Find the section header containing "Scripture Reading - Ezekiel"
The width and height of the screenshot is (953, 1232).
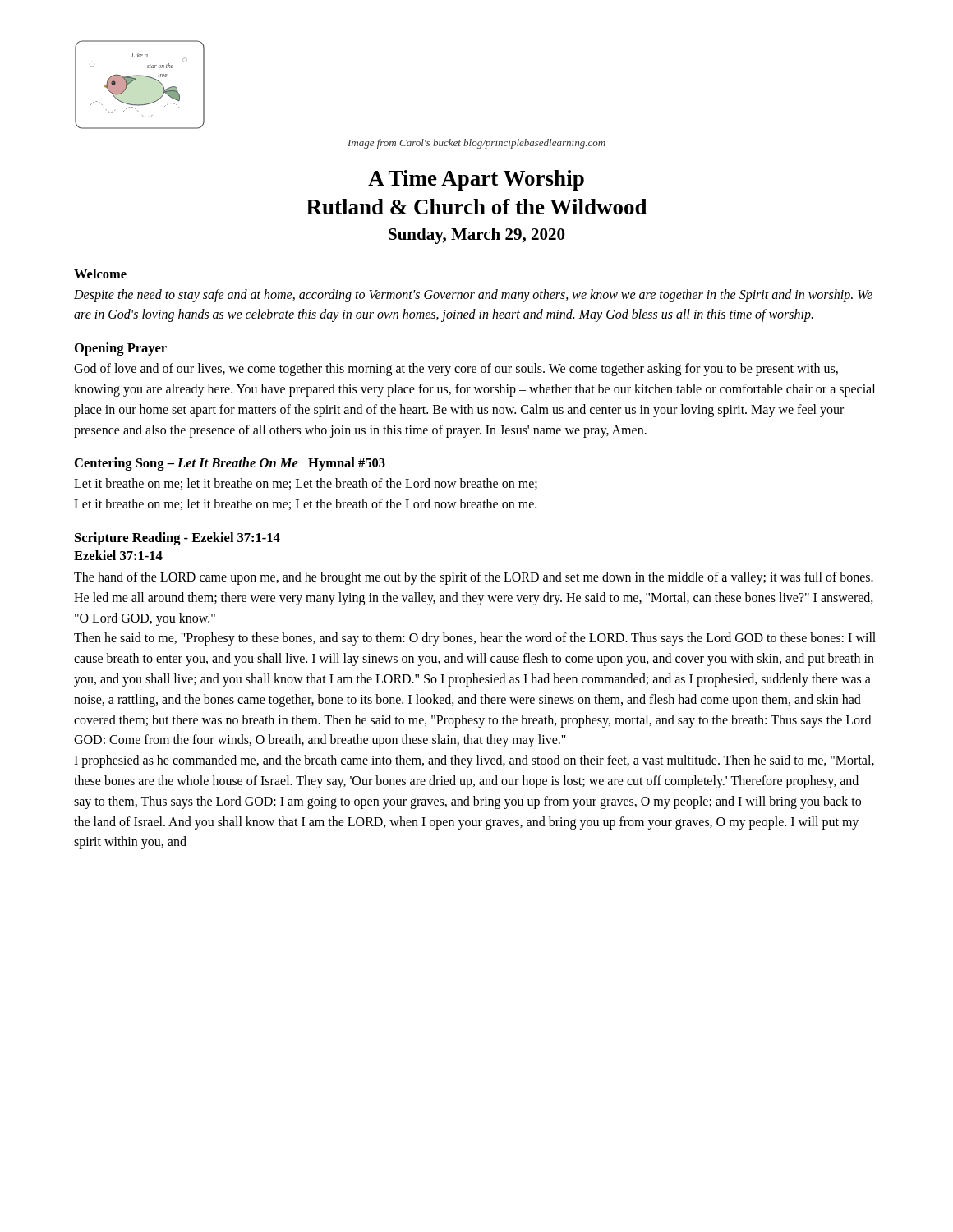pos(177,538)
